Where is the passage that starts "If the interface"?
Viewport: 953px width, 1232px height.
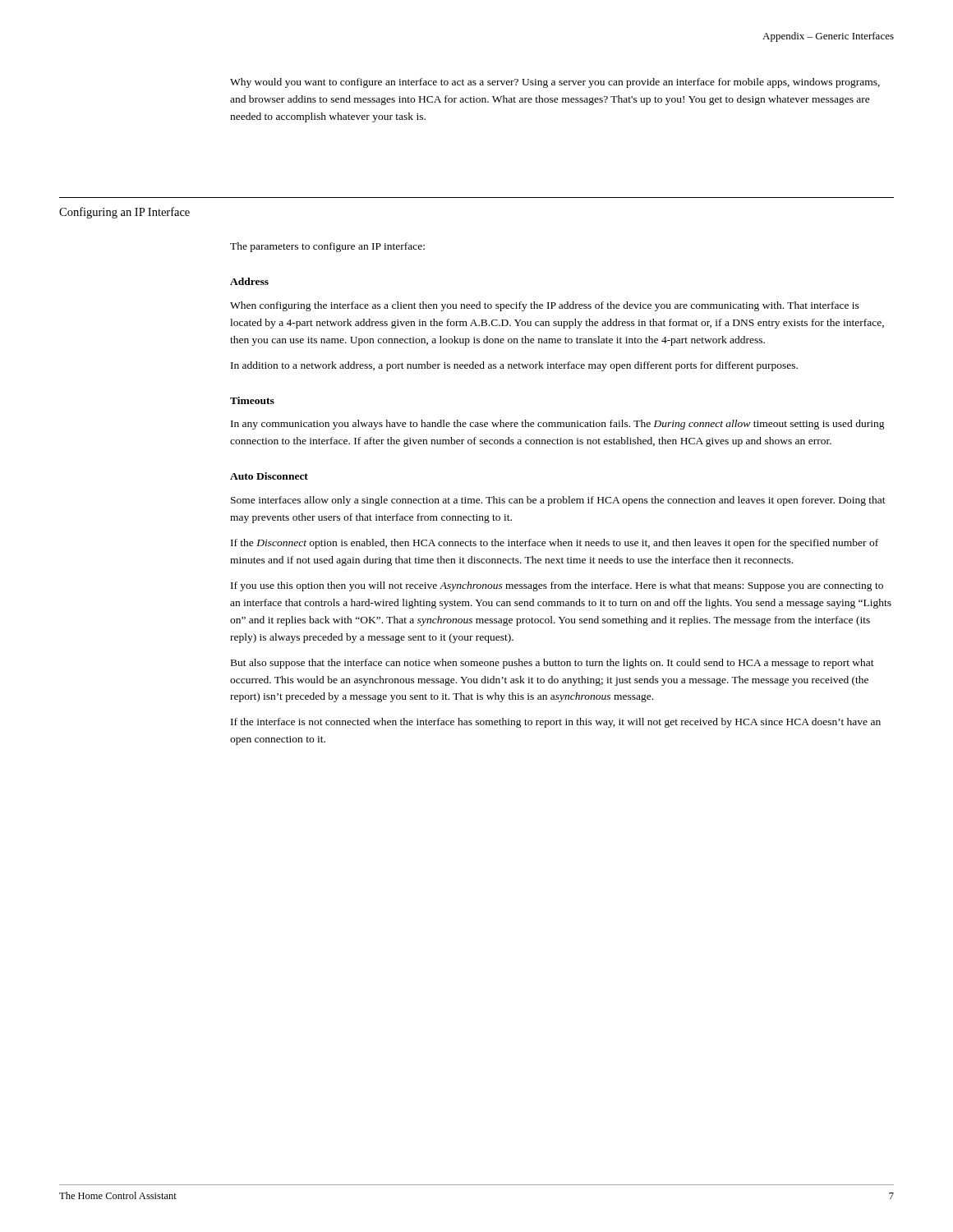tap(562, 731)
